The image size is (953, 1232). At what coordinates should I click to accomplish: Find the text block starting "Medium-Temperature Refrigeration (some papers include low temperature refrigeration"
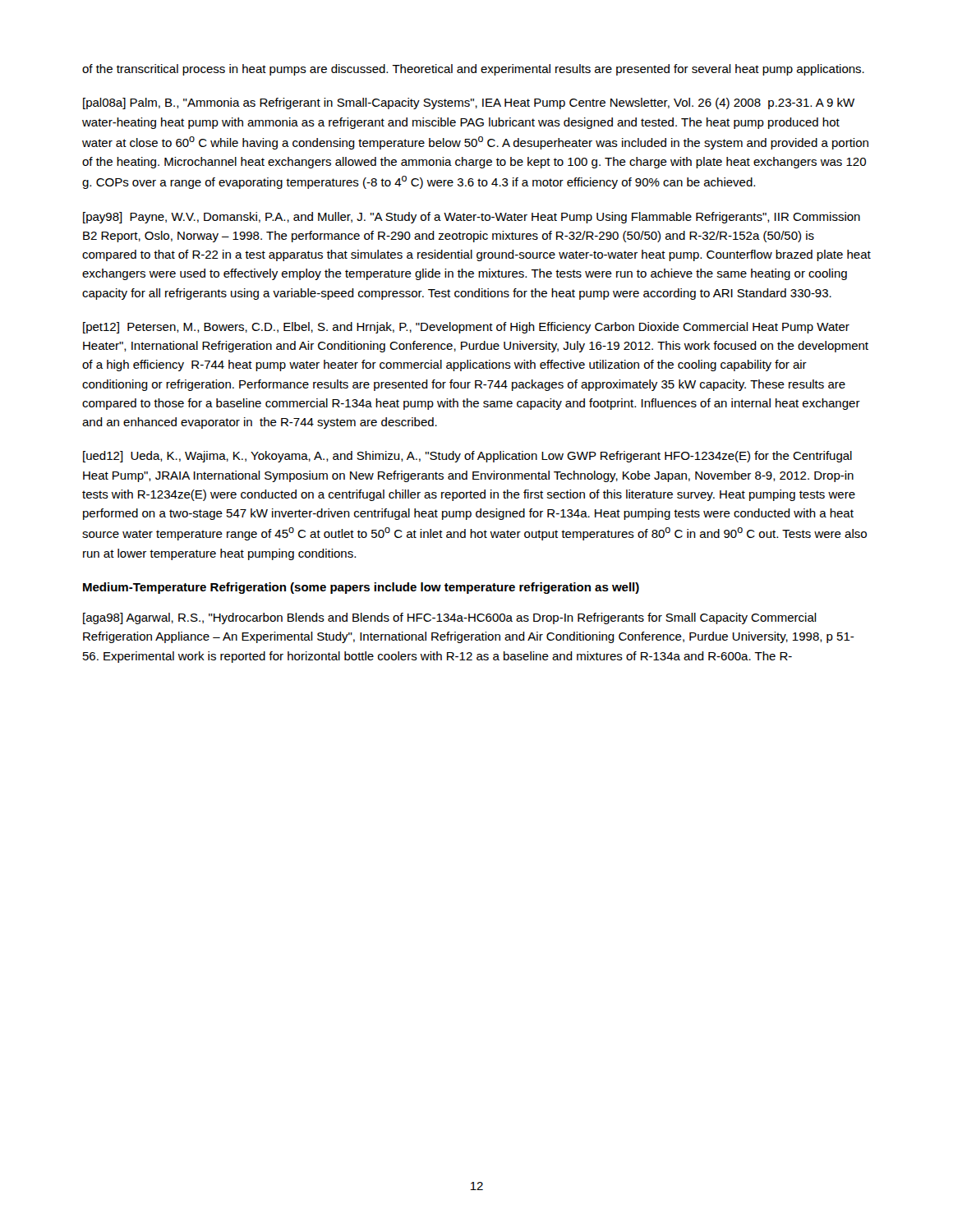pos(361,587)
